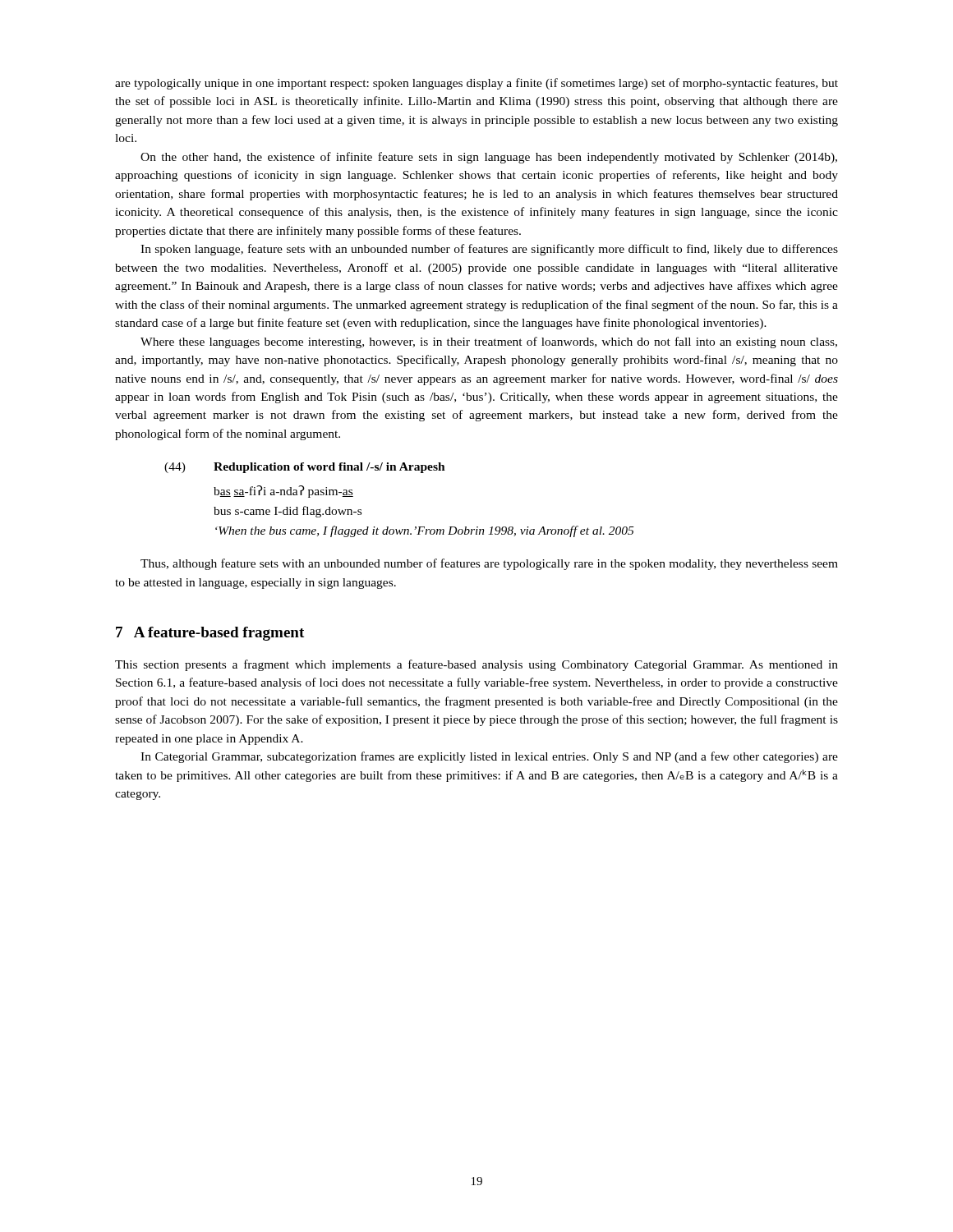This screenshot has width=953, height=1232.
Task: Point to the block beginning "Where these languages become interesting, however,"
Action: click(476, 388)
